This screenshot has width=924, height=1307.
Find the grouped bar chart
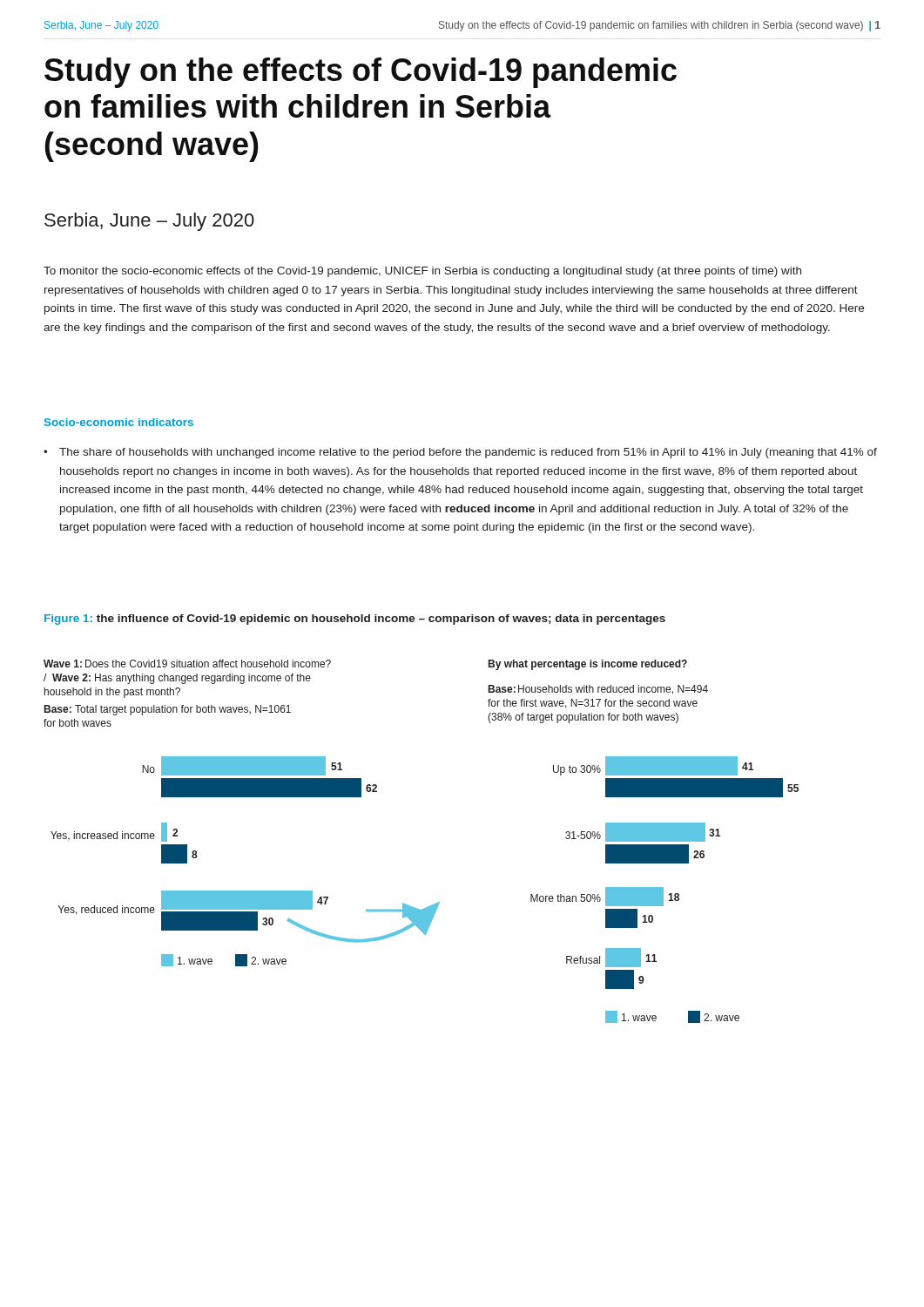462,958
